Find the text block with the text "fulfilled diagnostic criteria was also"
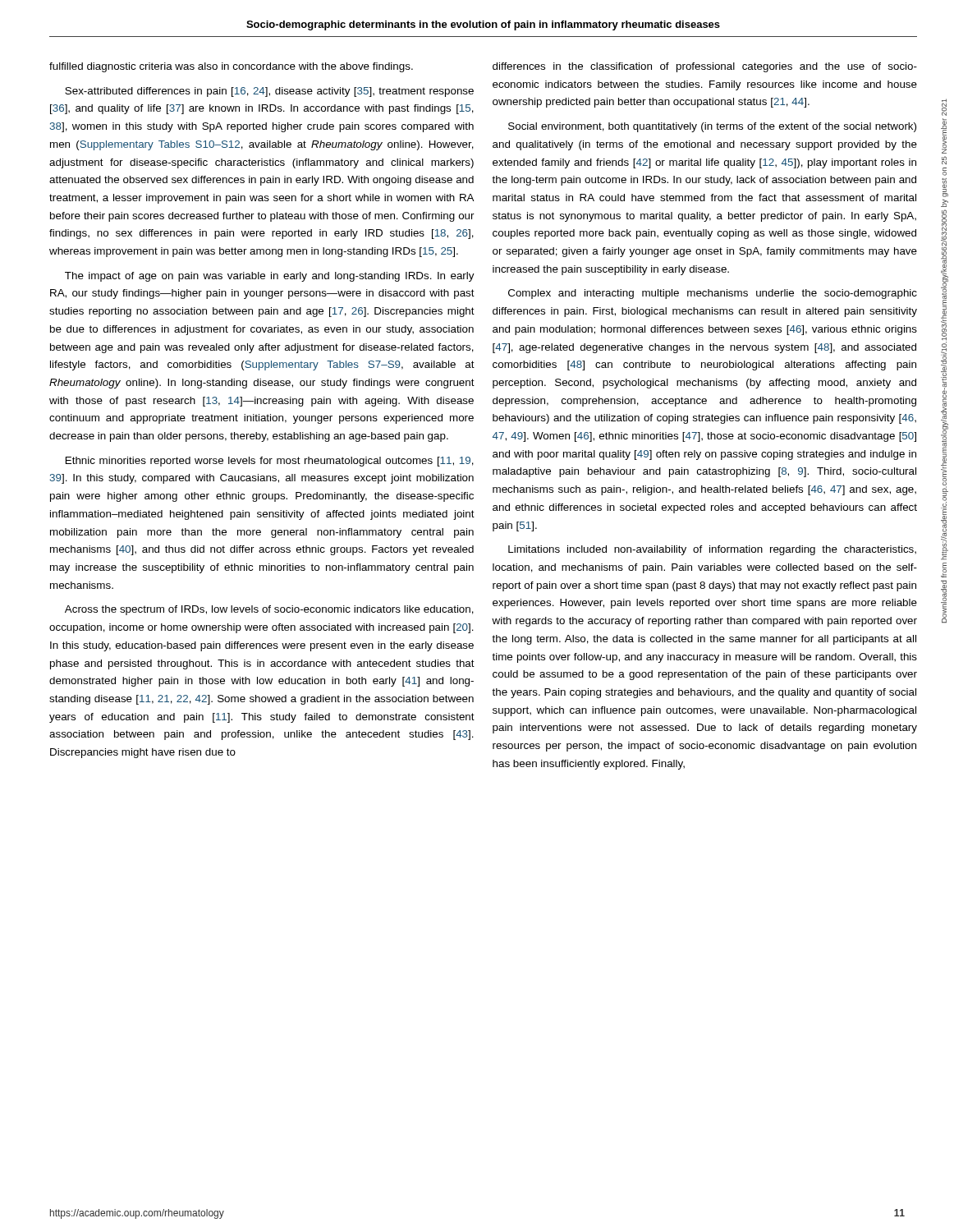 click(x=262, y=409)
